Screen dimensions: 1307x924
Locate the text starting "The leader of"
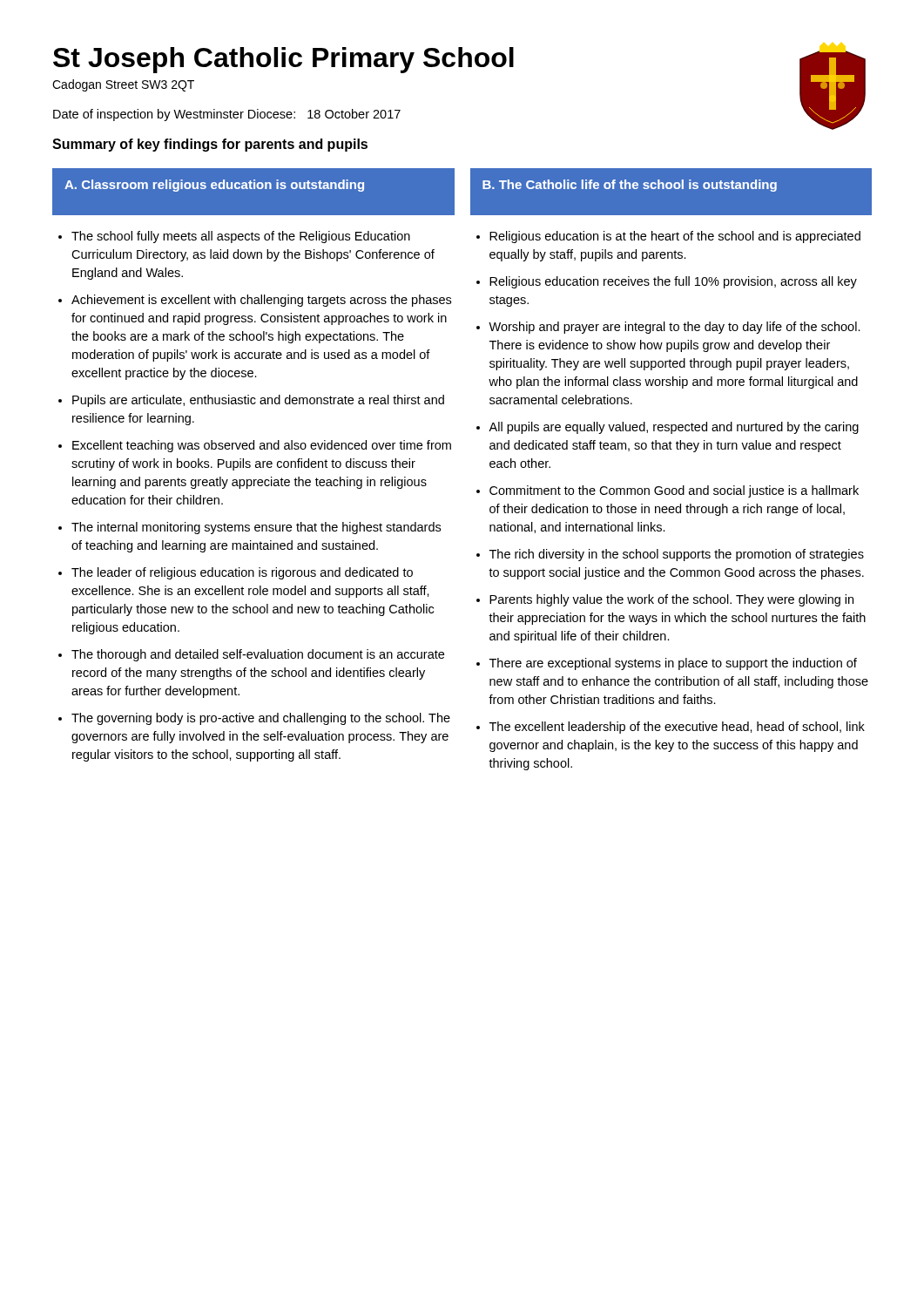pyautogui.click(x=253, y=600)
